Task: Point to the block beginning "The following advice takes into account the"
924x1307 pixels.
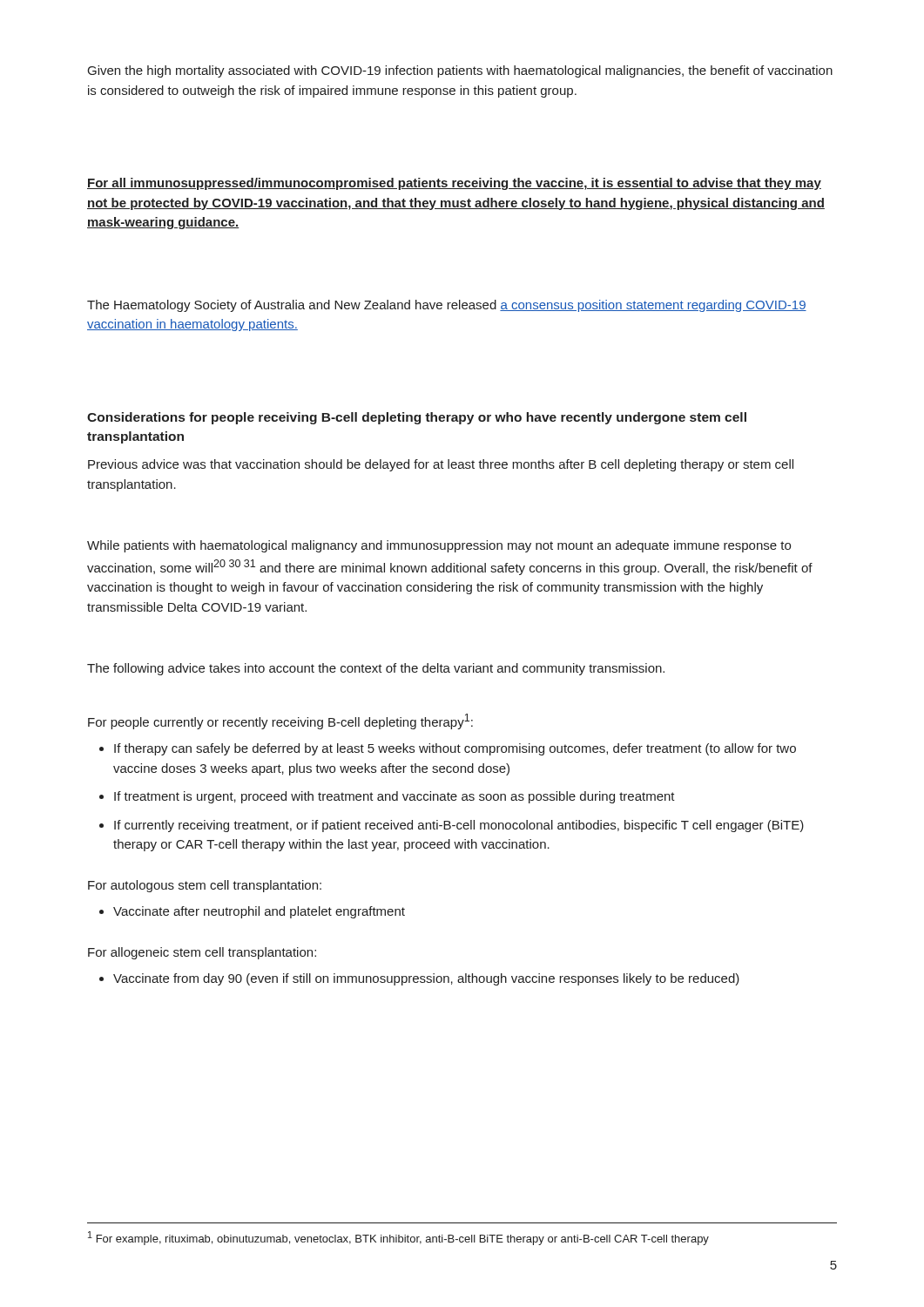Action: click(x=376, y=668)
